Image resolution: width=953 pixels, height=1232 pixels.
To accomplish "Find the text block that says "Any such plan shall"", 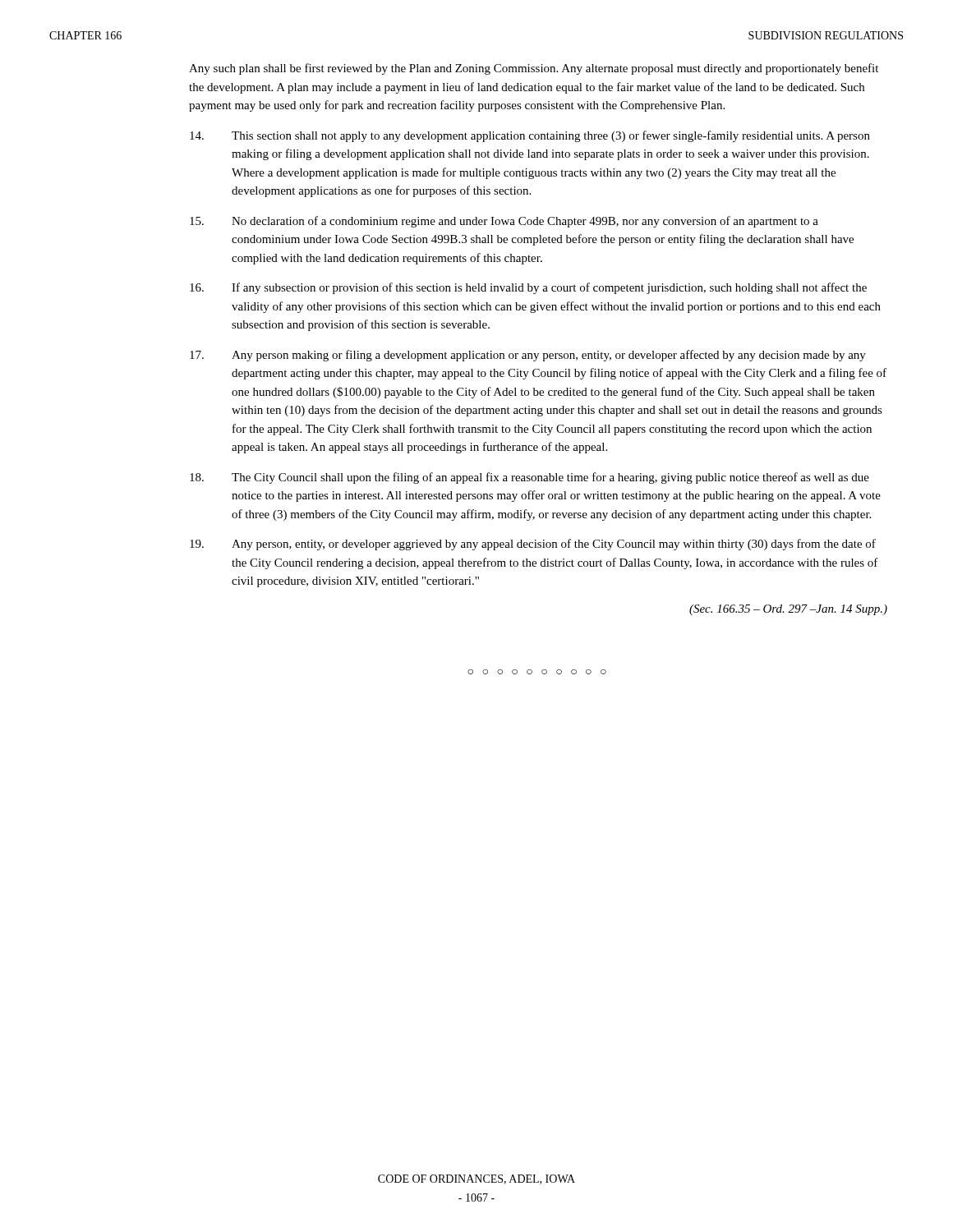I will [534, 87].
